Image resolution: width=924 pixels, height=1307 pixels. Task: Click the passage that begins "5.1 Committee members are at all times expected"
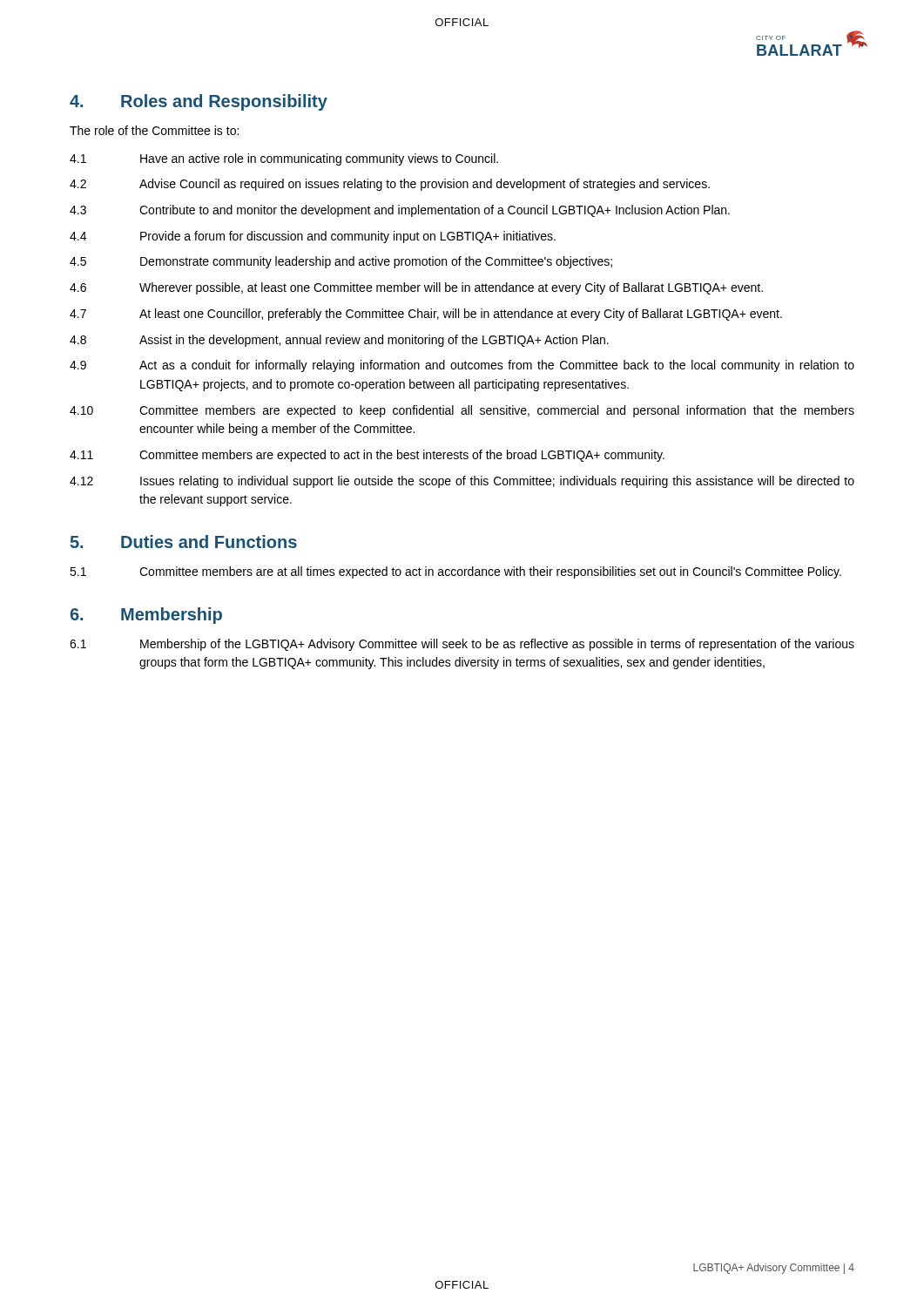pyautogui.click(x=462, y=572)
